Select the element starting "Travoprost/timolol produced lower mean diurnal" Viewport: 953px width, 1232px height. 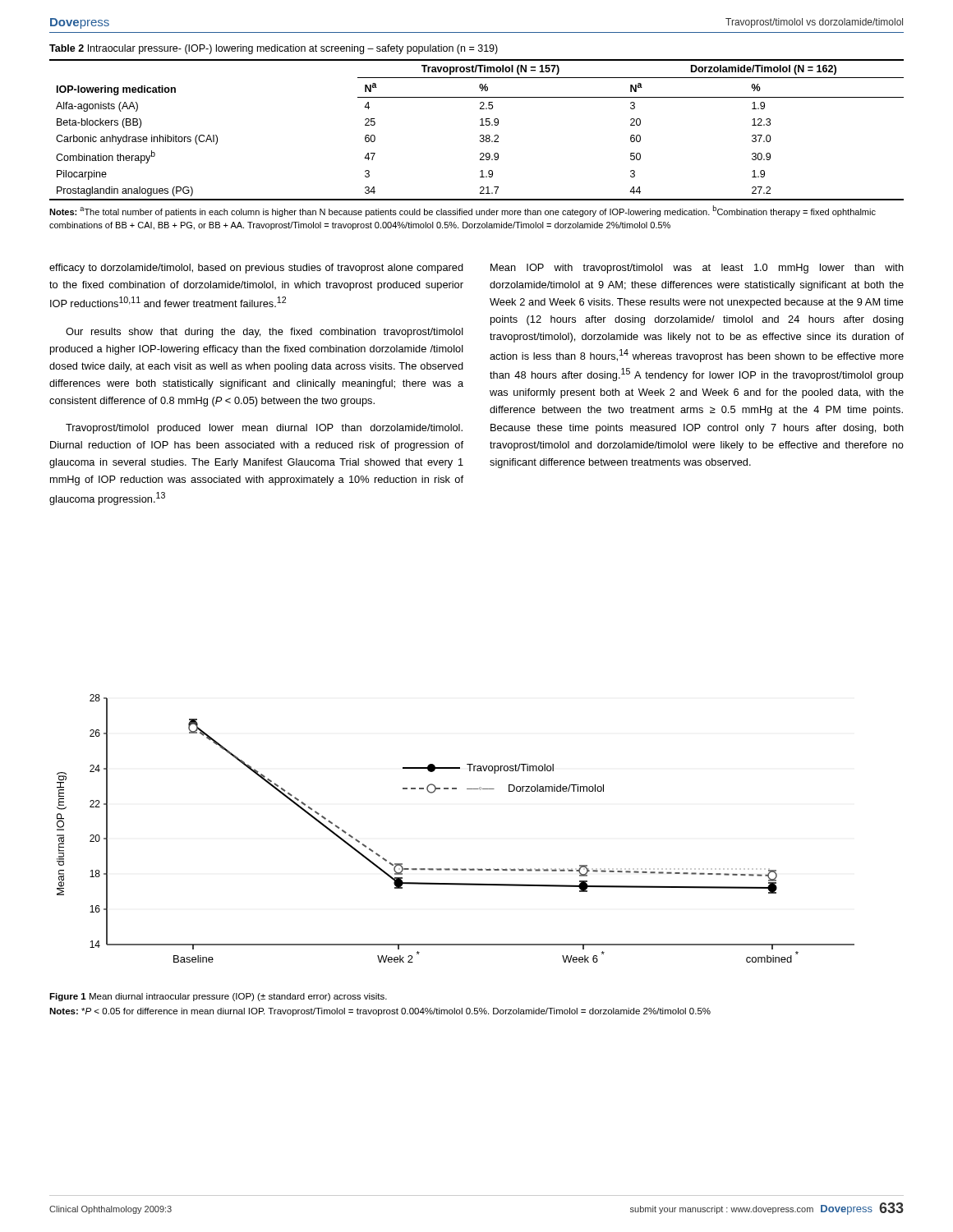[256, 463]
